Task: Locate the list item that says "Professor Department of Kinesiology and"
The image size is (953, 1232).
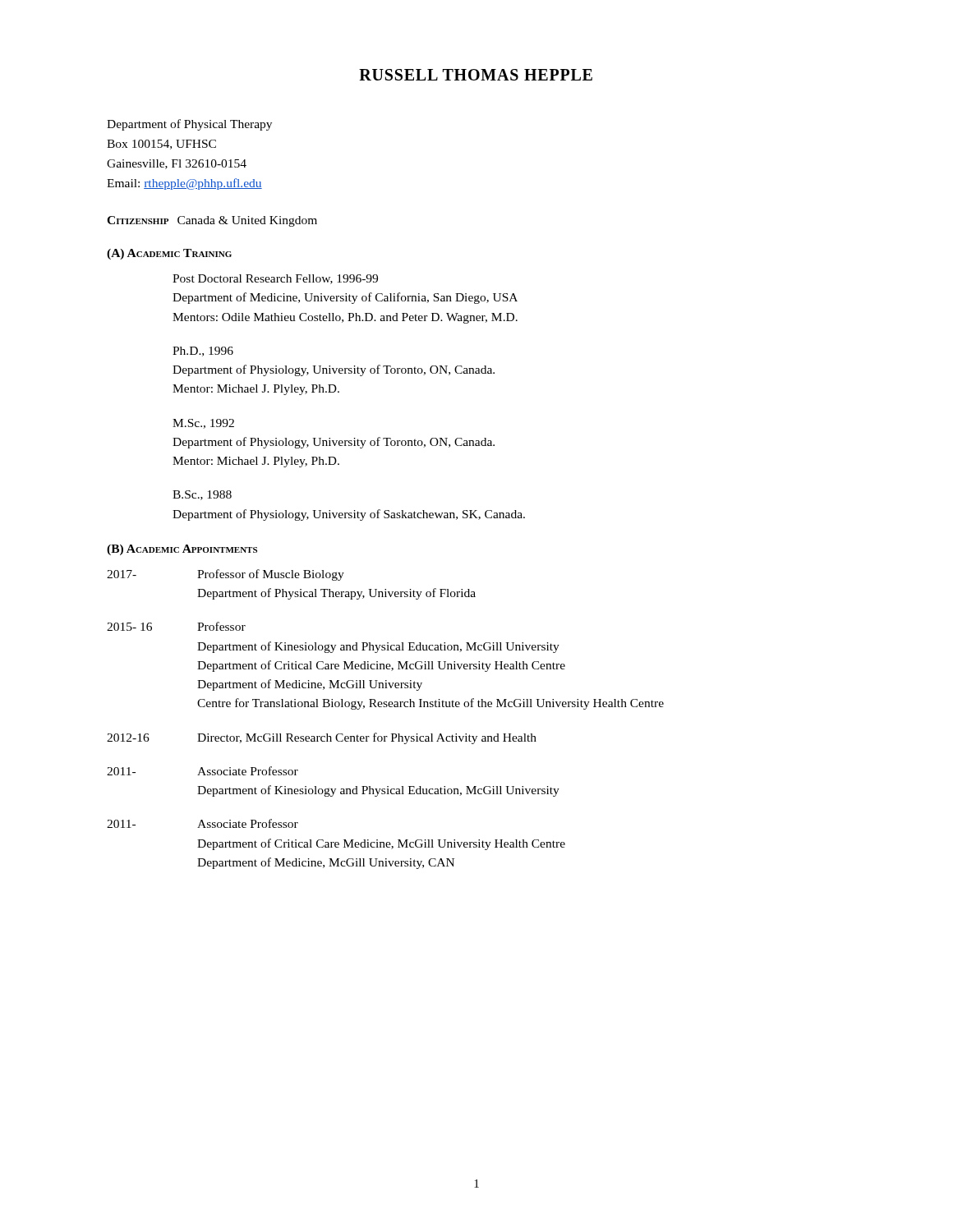Action: [x=431, y=665]
